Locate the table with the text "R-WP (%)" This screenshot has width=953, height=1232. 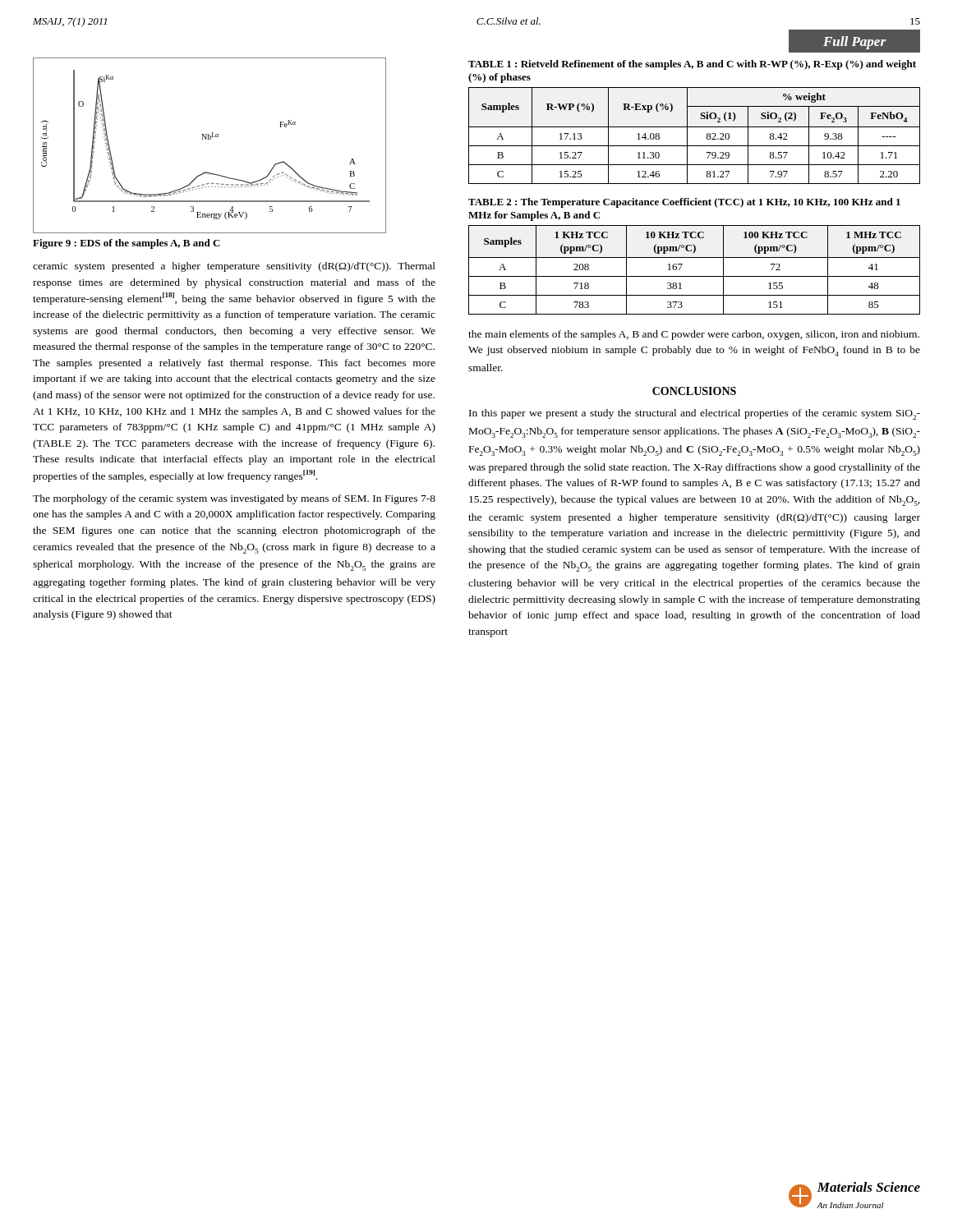point(694,121)
